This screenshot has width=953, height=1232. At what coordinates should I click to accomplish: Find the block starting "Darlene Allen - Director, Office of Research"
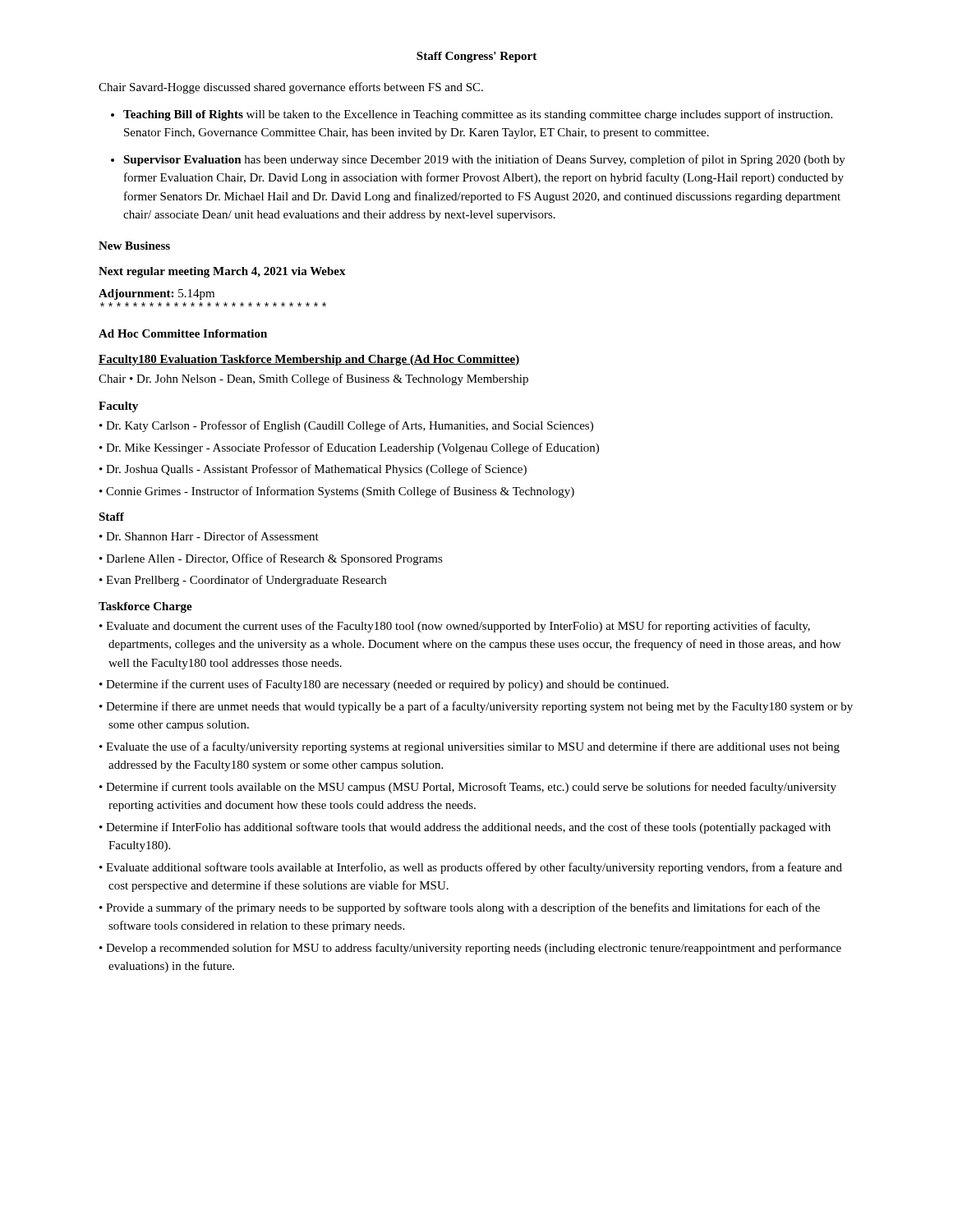pos(274,558)
